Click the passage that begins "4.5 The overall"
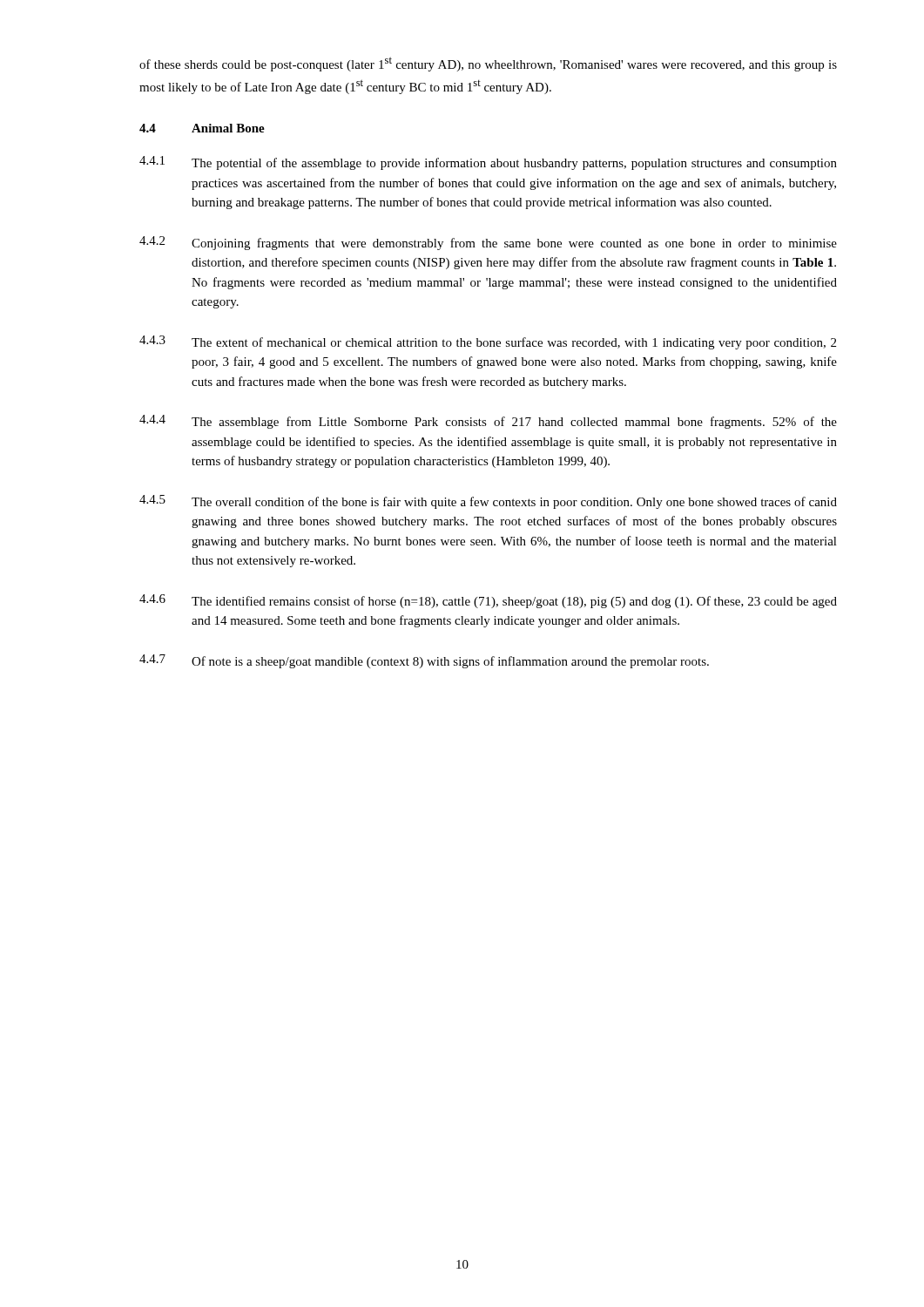Screen dimensions: 1307x924 pyautogui.click(x=488, y=531)
